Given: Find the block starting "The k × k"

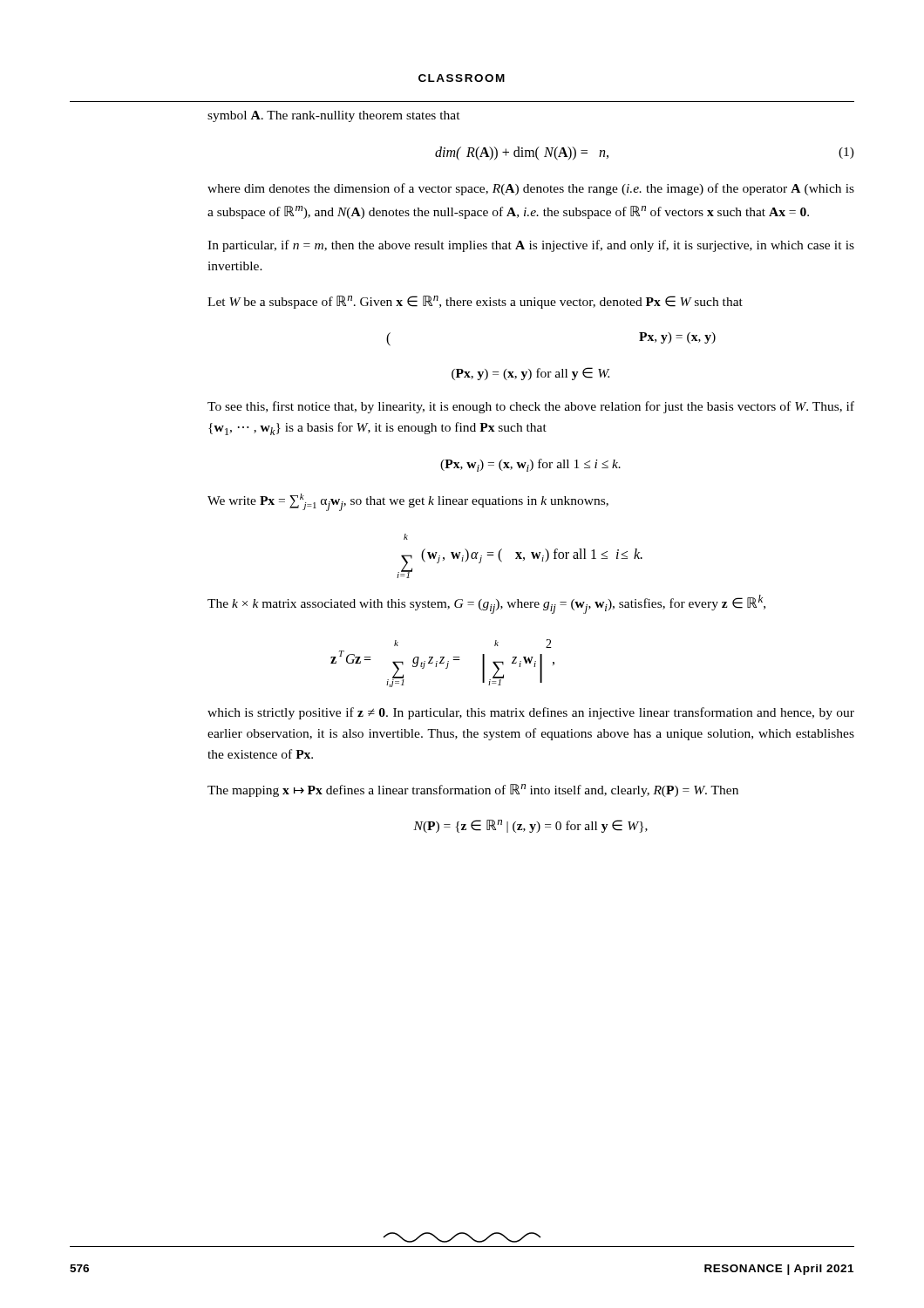Looking at the screenshot, I should pos(487,603).
